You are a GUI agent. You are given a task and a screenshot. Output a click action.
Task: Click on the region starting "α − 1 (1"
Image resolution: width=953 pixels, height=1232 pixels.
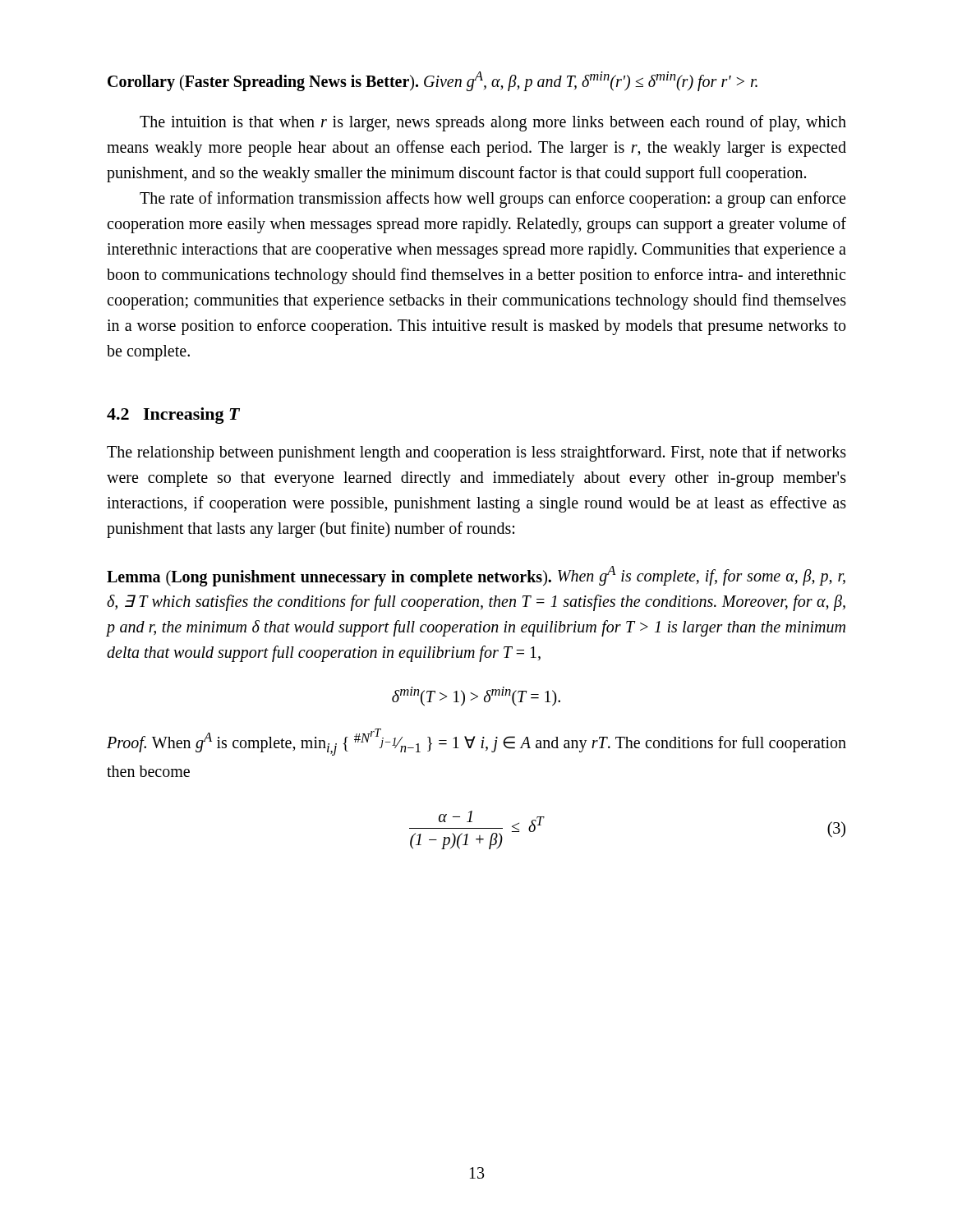[x=476, y=828]
